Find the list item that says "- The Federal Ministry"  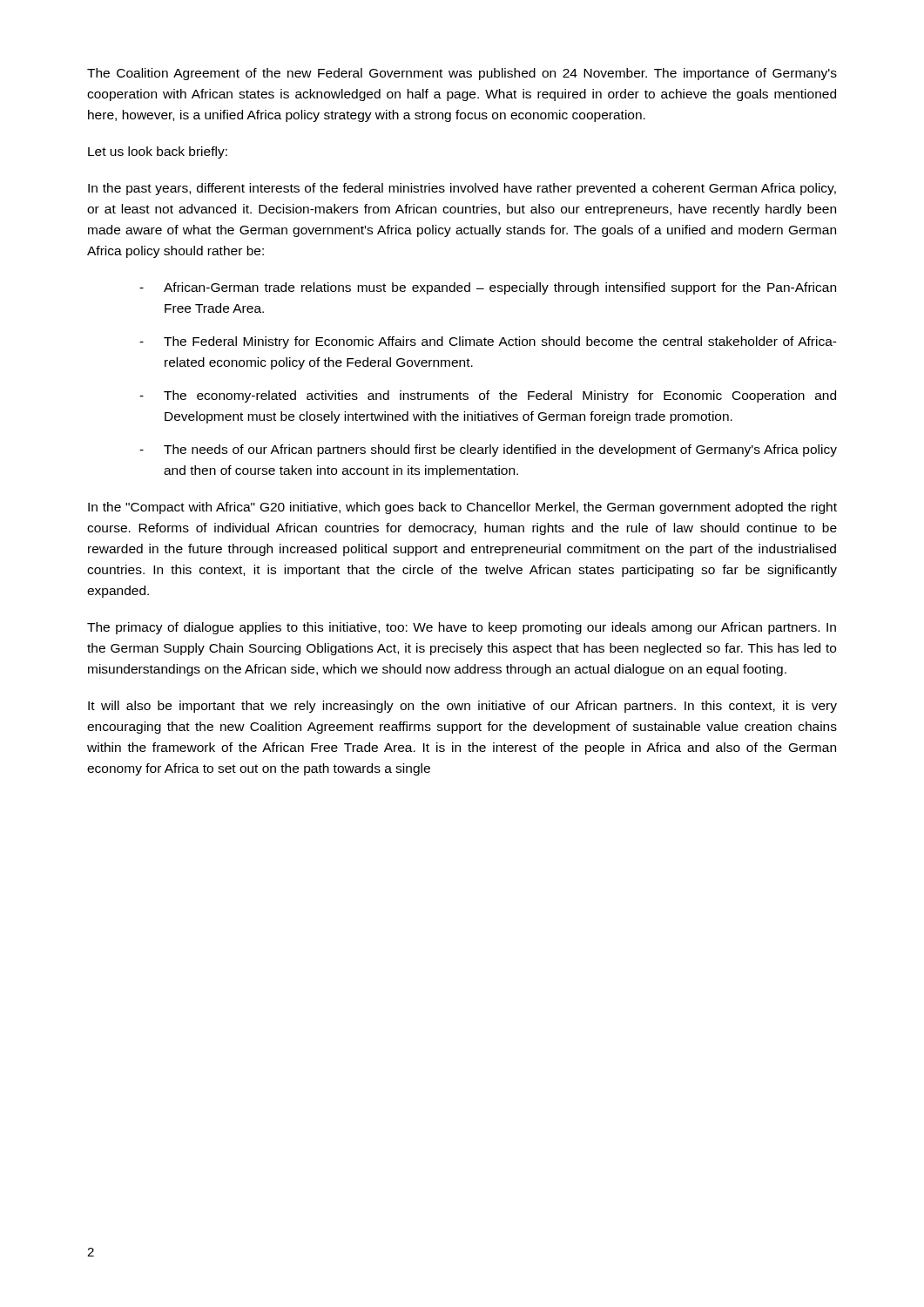[488, 352]
